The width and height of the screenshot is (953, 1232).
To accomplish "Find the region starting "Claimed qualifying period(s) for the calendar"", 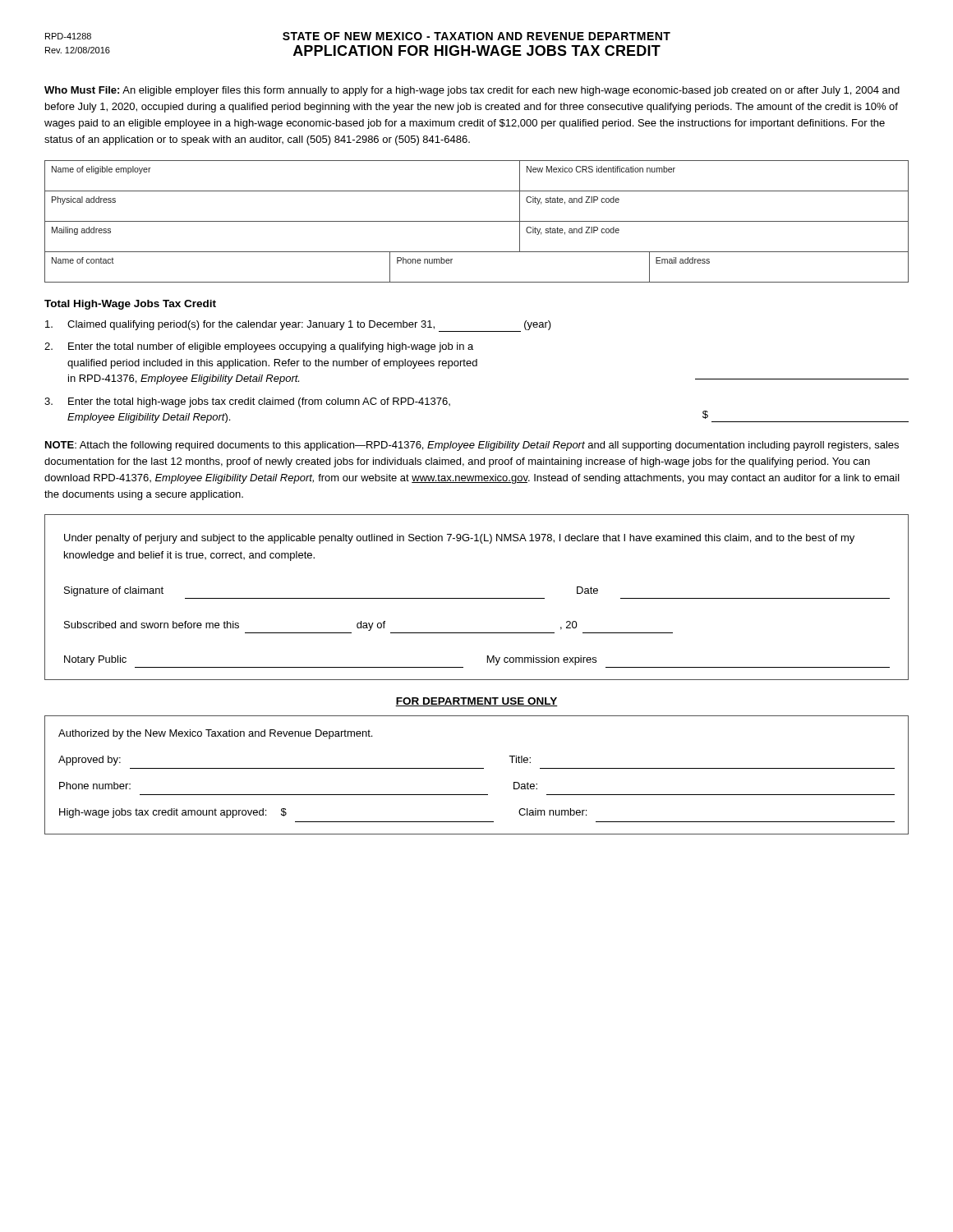I will (476, 324).
